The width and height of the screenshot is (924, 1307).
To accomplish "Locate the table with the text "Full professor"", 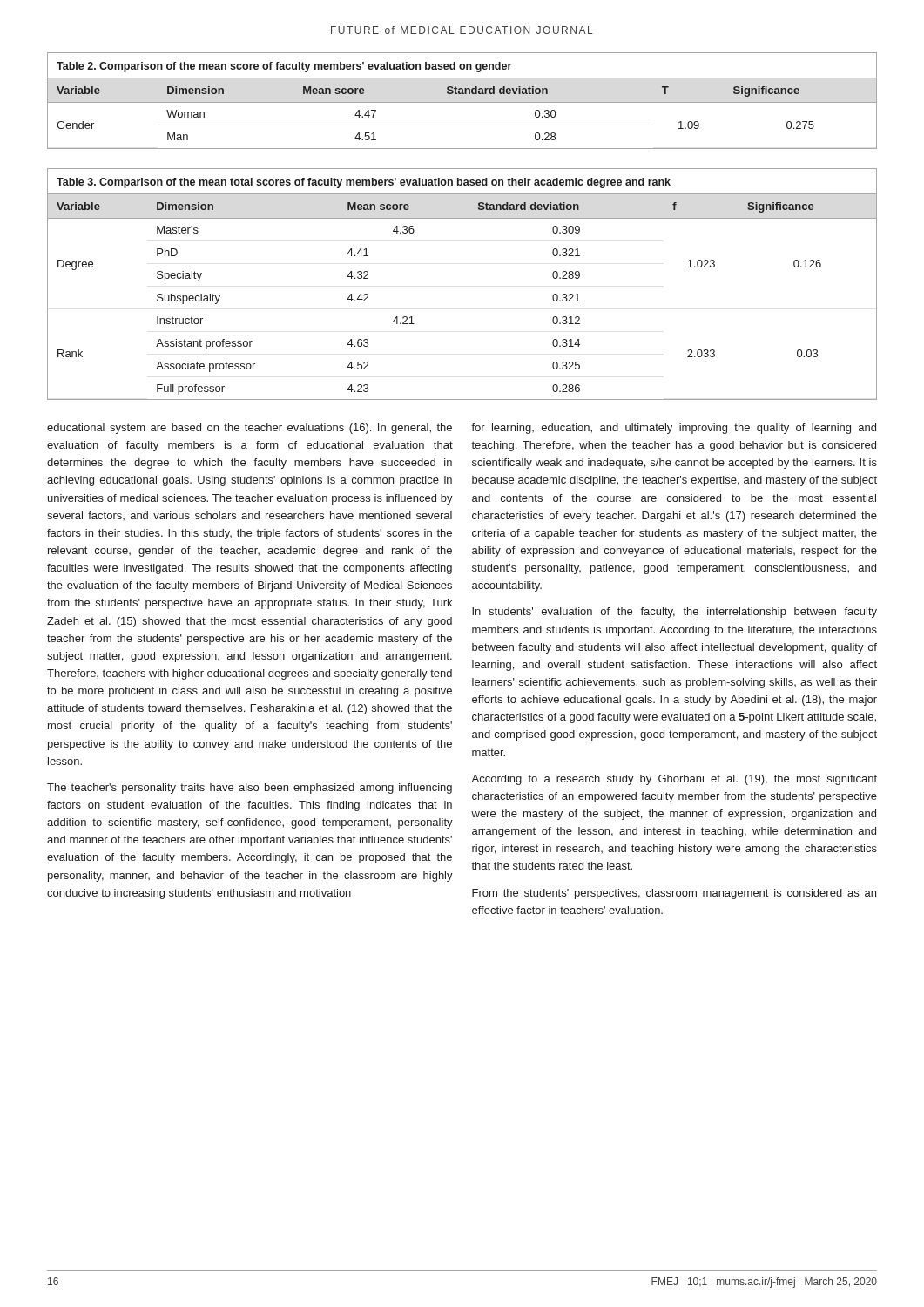I will [462, 284].
